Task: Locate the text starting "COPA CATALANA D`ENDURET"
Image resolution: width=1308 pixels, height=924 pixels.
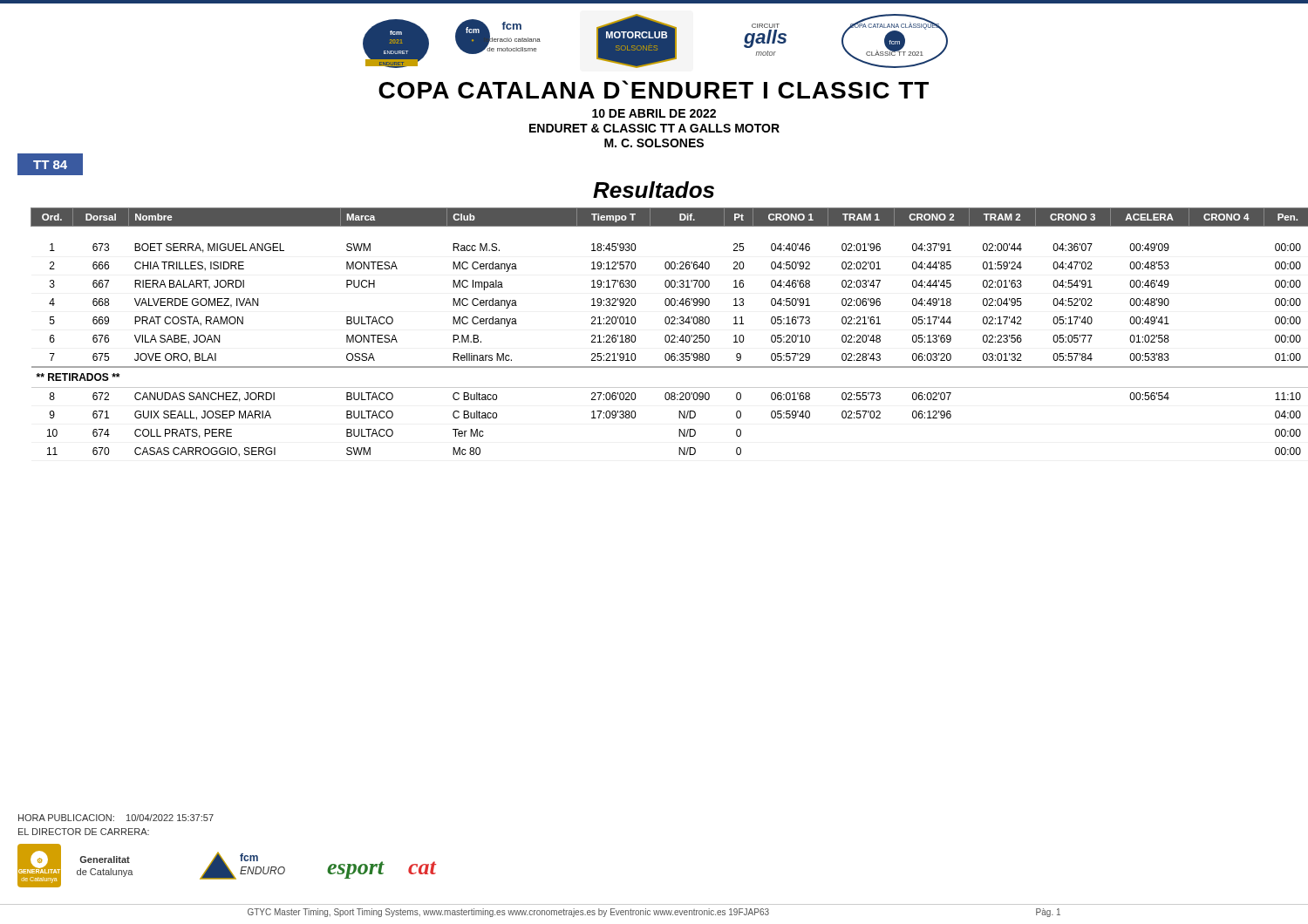Action: click(654, 90)
